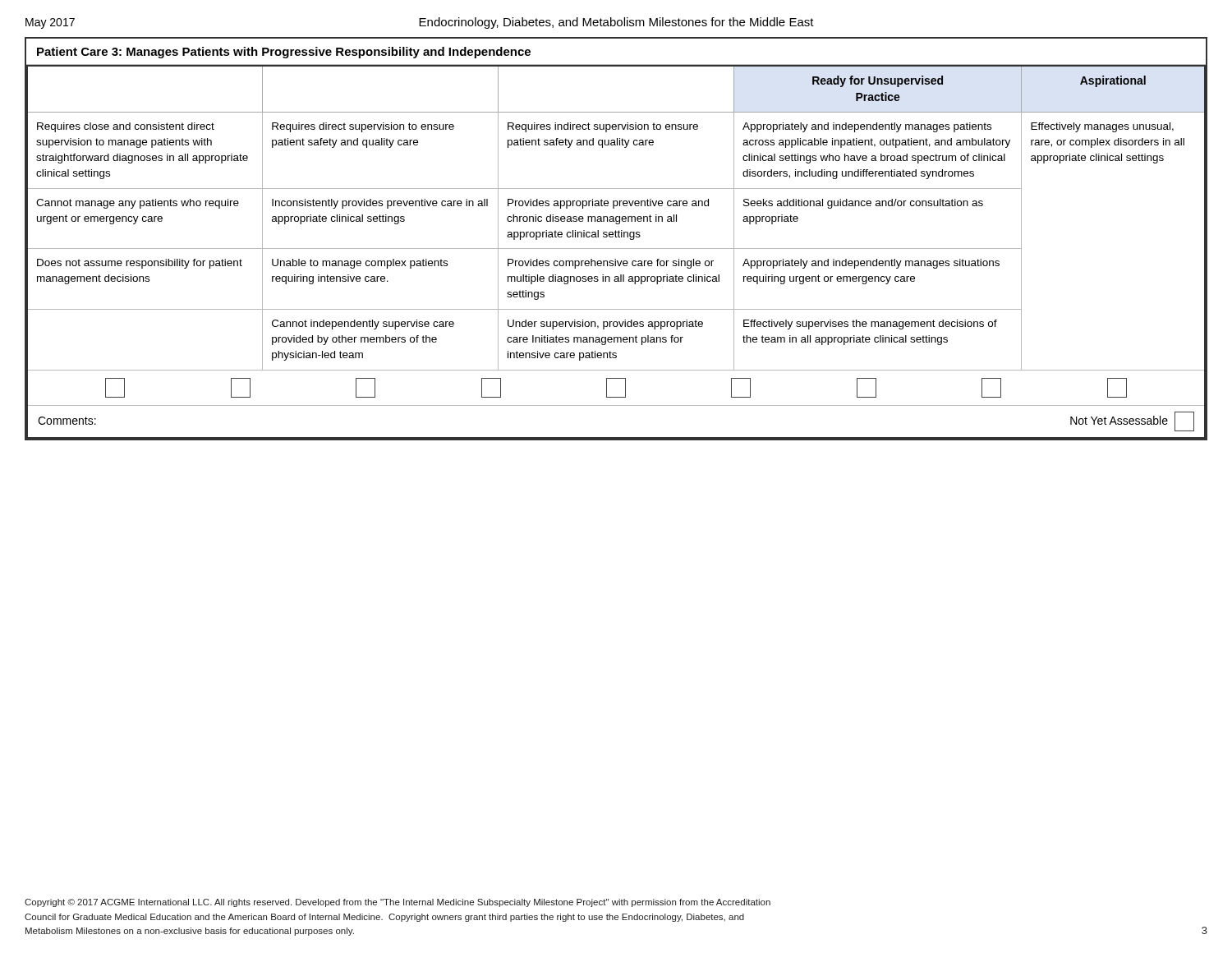The image size is (1232, 953).
Task: Click on the element starting "Patient Care 3: Manages Patients with Progressive"
Action: tap(284, 51)
